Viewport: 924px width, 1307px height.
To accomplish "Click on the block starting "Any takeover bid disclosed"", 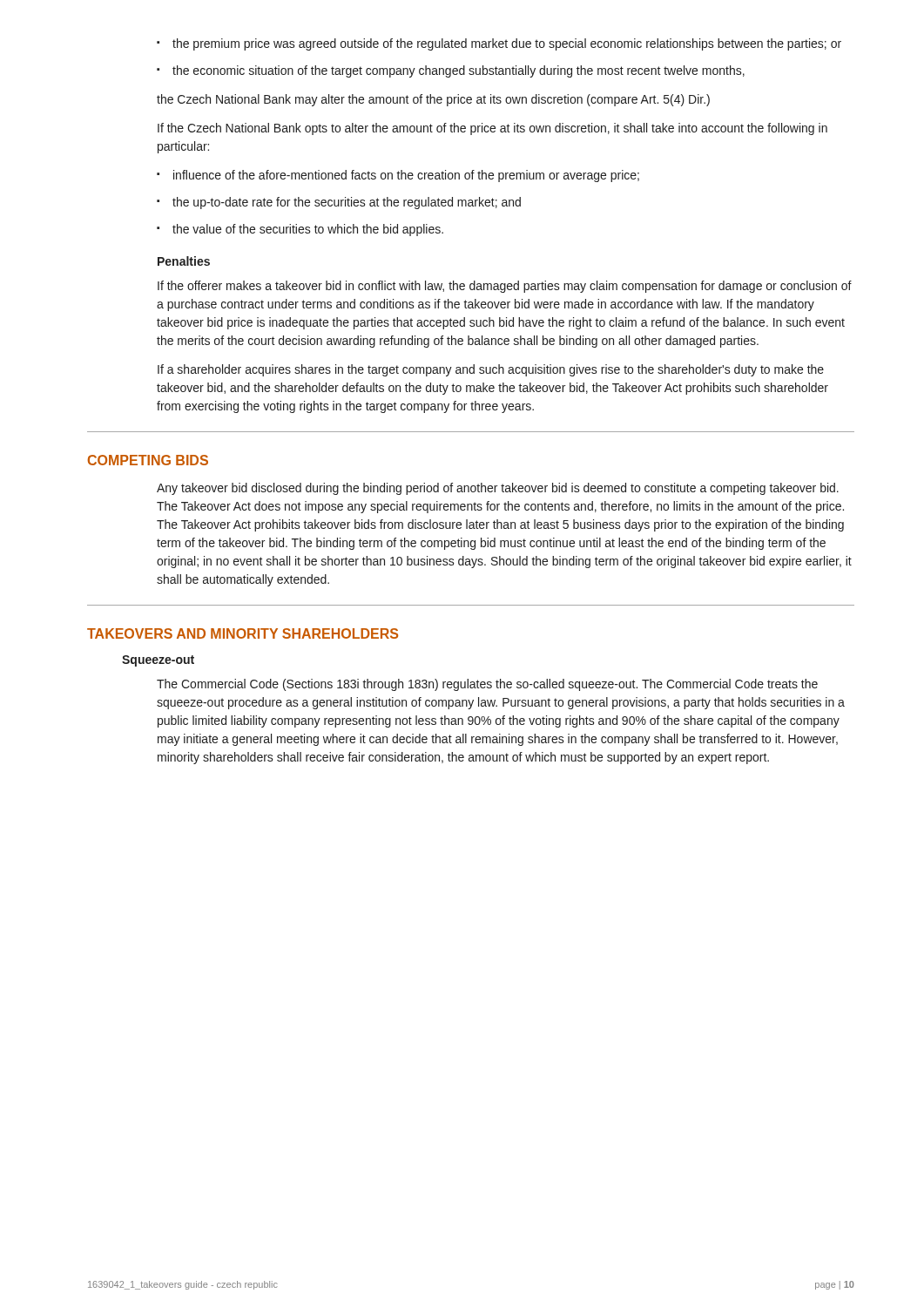I will [x=504, y=534].
